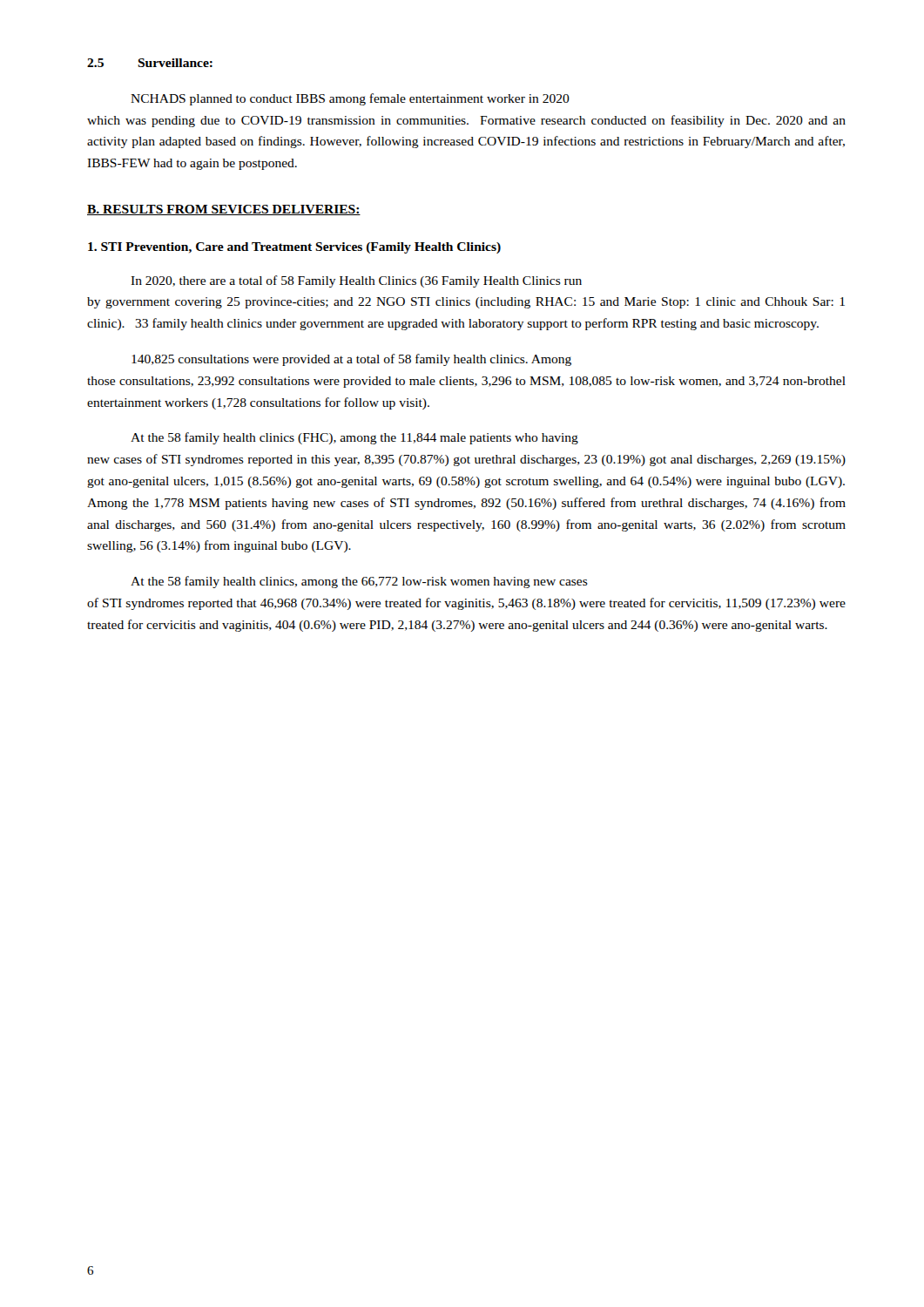Point to the text block starting "2.5 Surveillance:"
The height and width of the screenshot is (1307, 924).
point(150,63)
